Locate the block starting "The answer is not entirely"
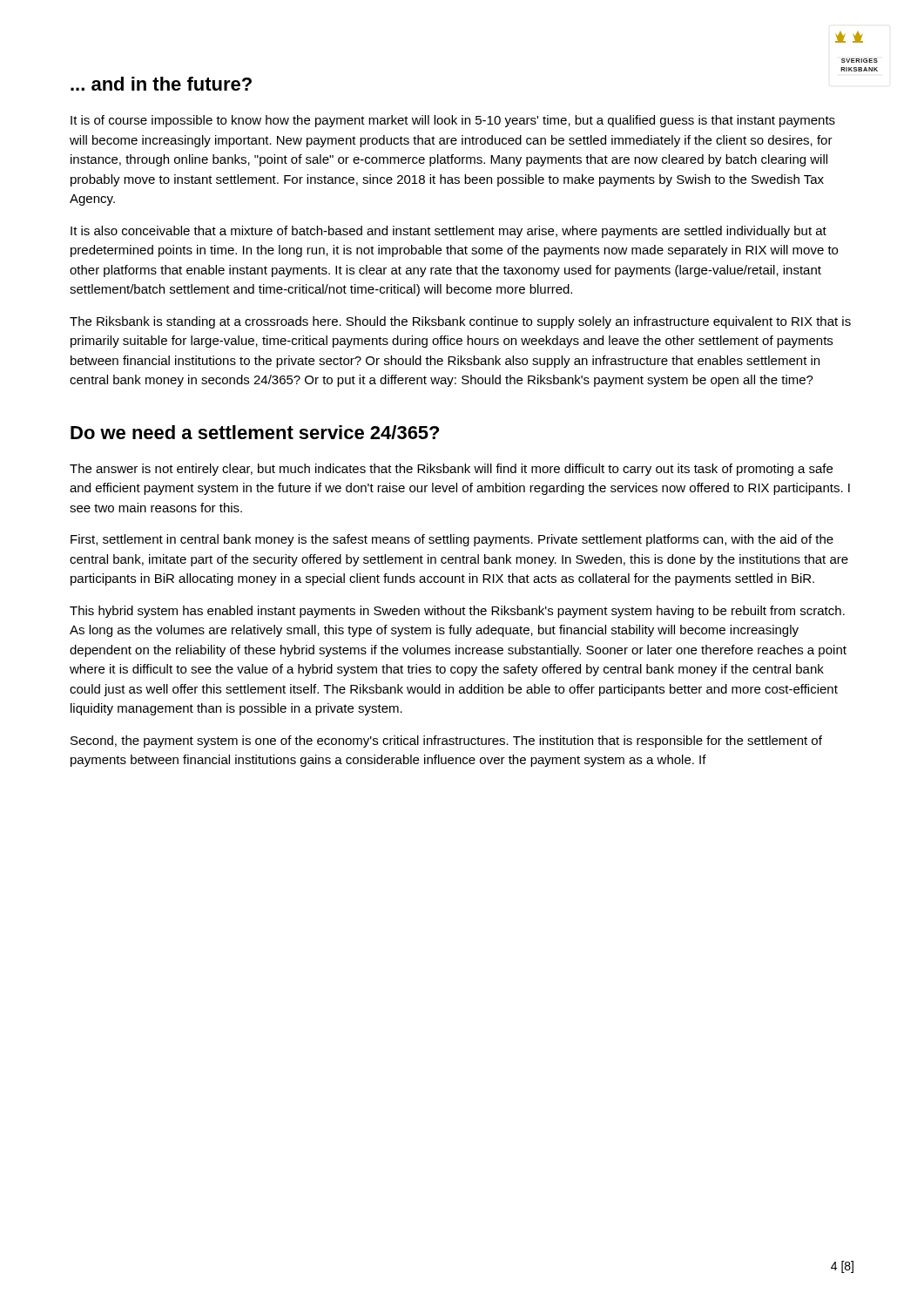The image size is (924, 1307). (462, 488)
